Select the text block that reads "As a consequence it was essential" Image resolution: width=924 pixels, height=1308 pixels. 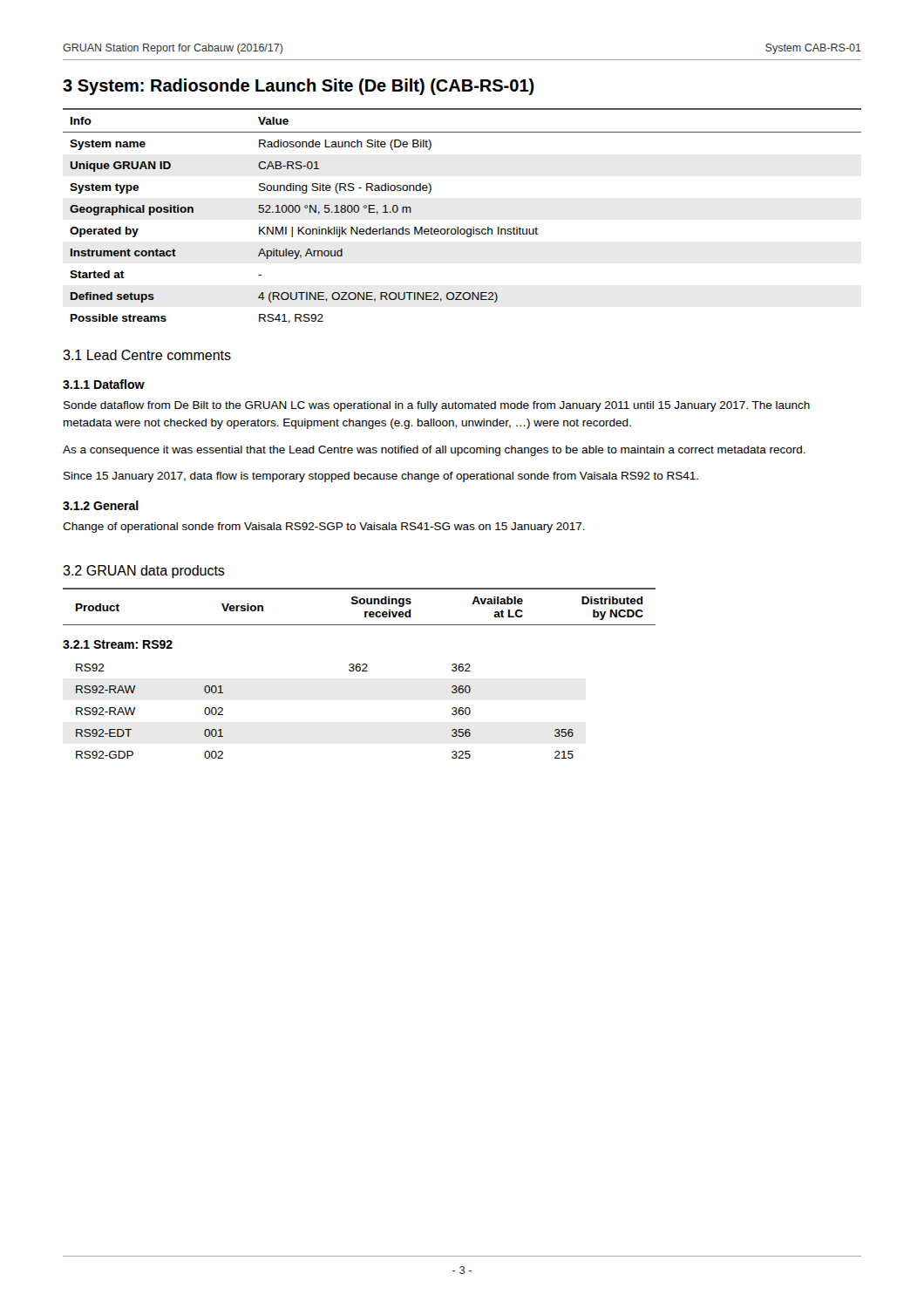pos(462,450)
